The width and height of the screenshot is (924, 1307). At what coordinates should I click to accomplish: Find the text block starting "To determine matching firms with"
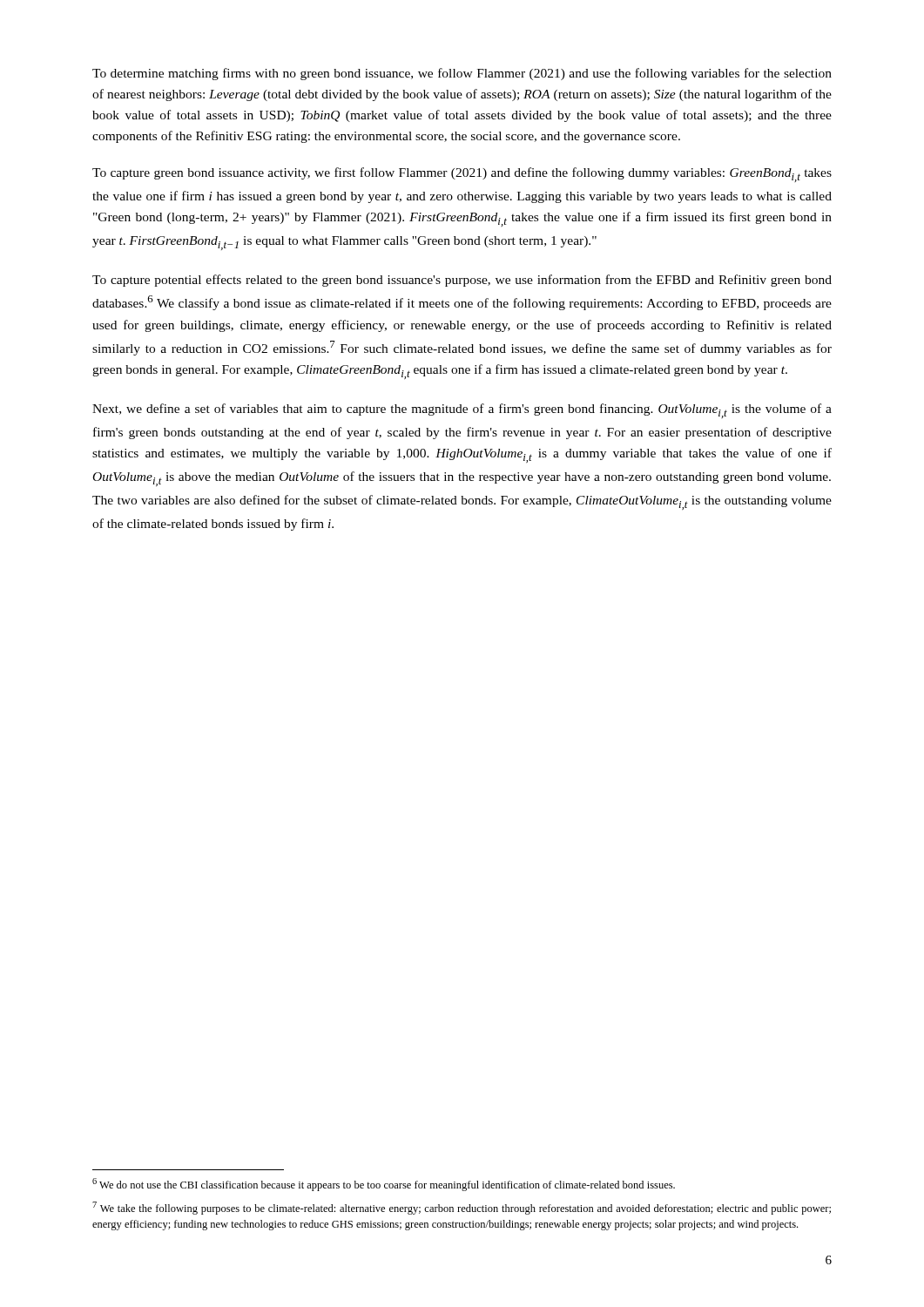pyautogui.click(x=462, y=104)
